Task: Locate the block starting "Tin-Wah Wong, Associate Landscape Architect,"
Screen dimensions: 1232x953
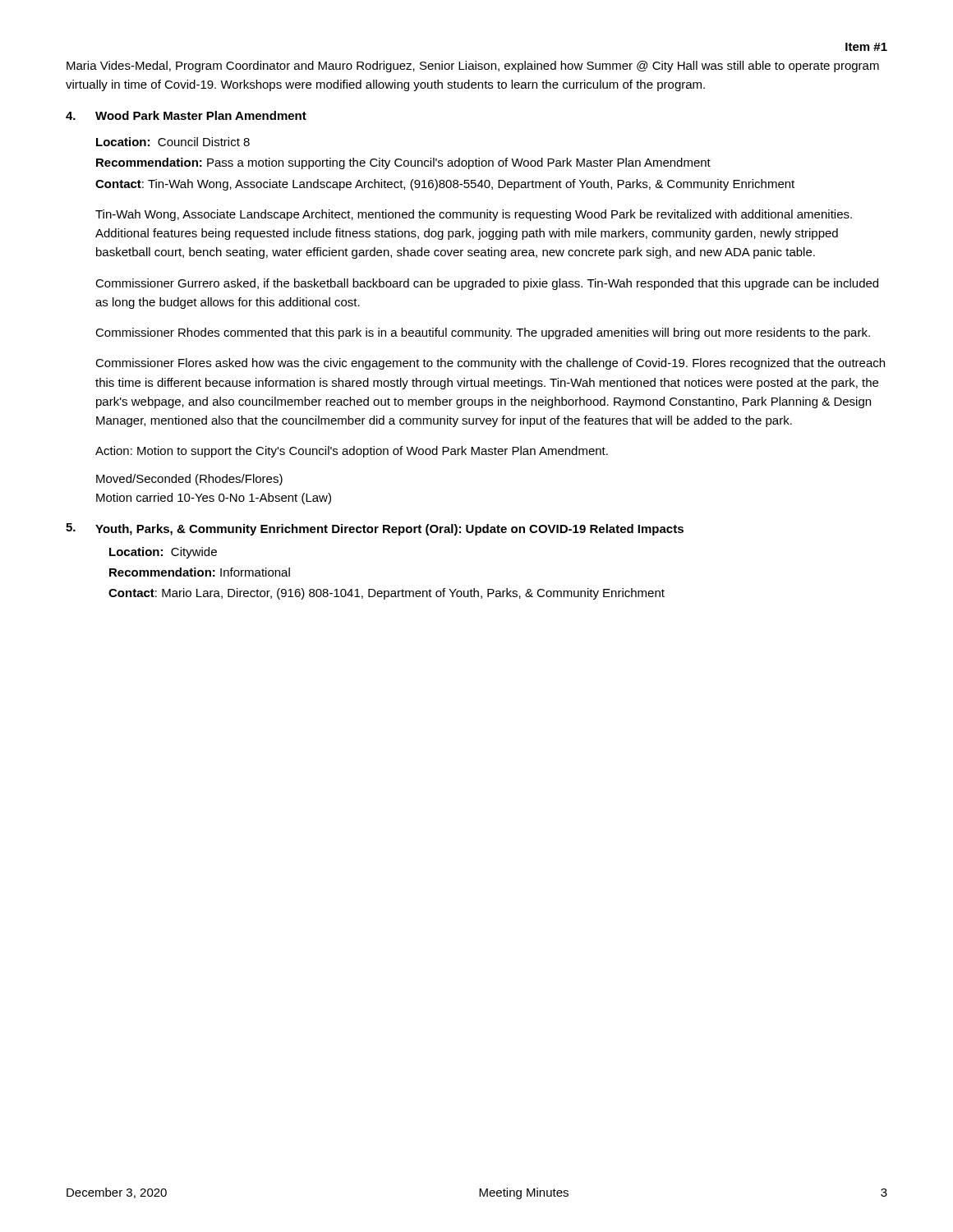Action: click(x=474, y=233)
